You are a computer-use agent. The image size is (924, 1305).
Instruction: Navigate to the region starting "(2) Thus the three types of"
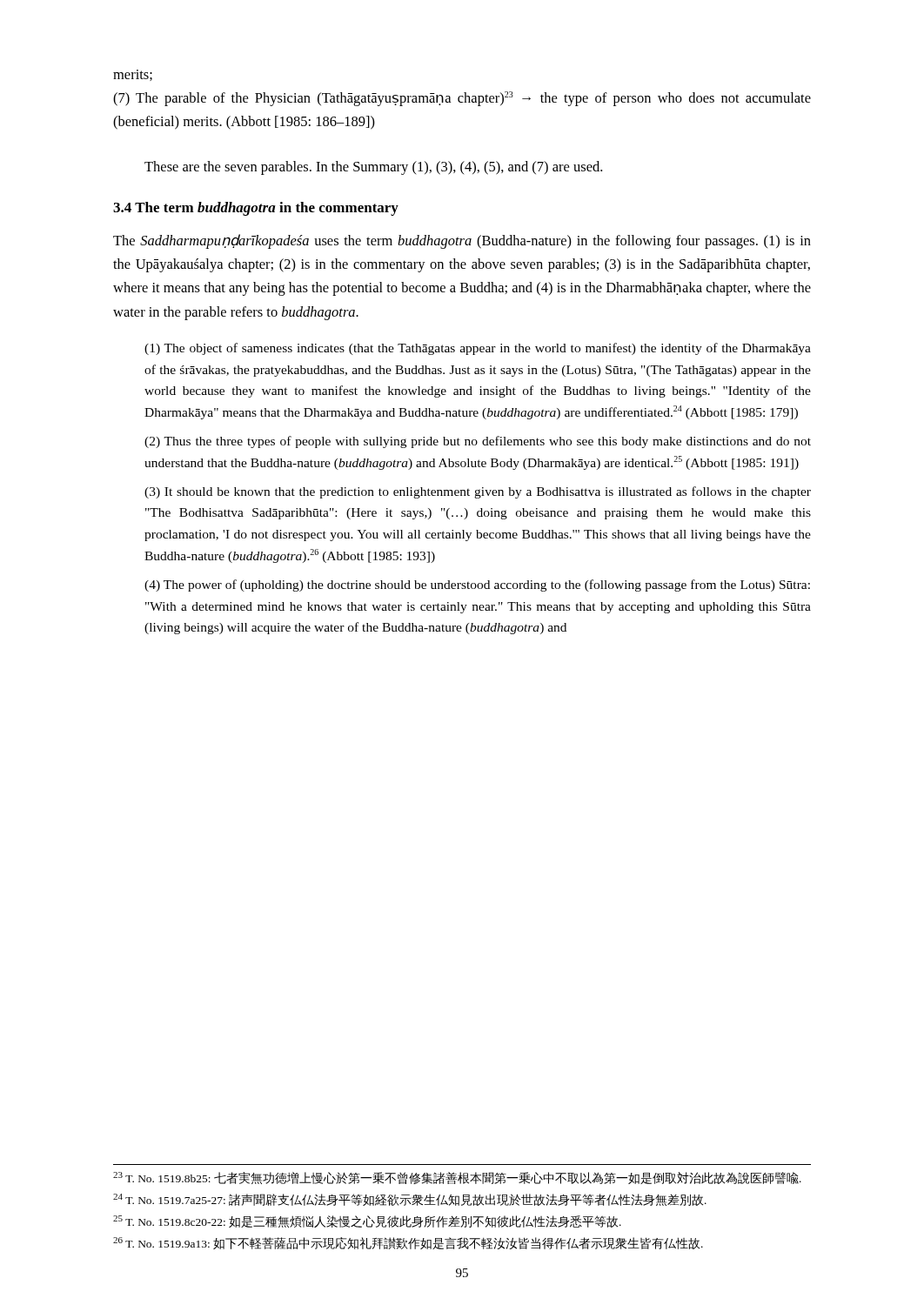[478, 451]
